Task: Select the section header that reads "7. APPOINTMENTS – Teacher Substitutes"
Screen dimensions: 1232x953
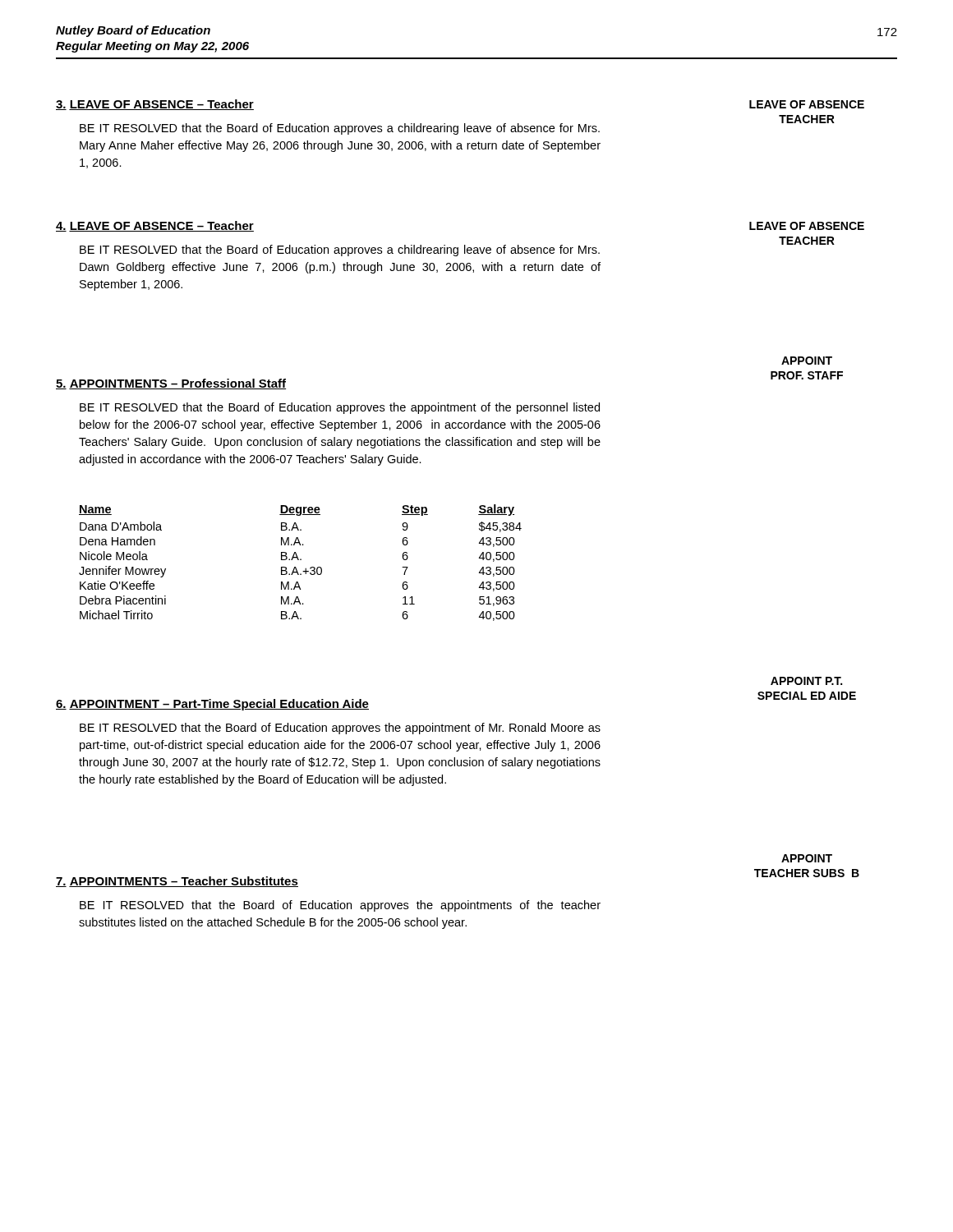Action: pos(177,881)
